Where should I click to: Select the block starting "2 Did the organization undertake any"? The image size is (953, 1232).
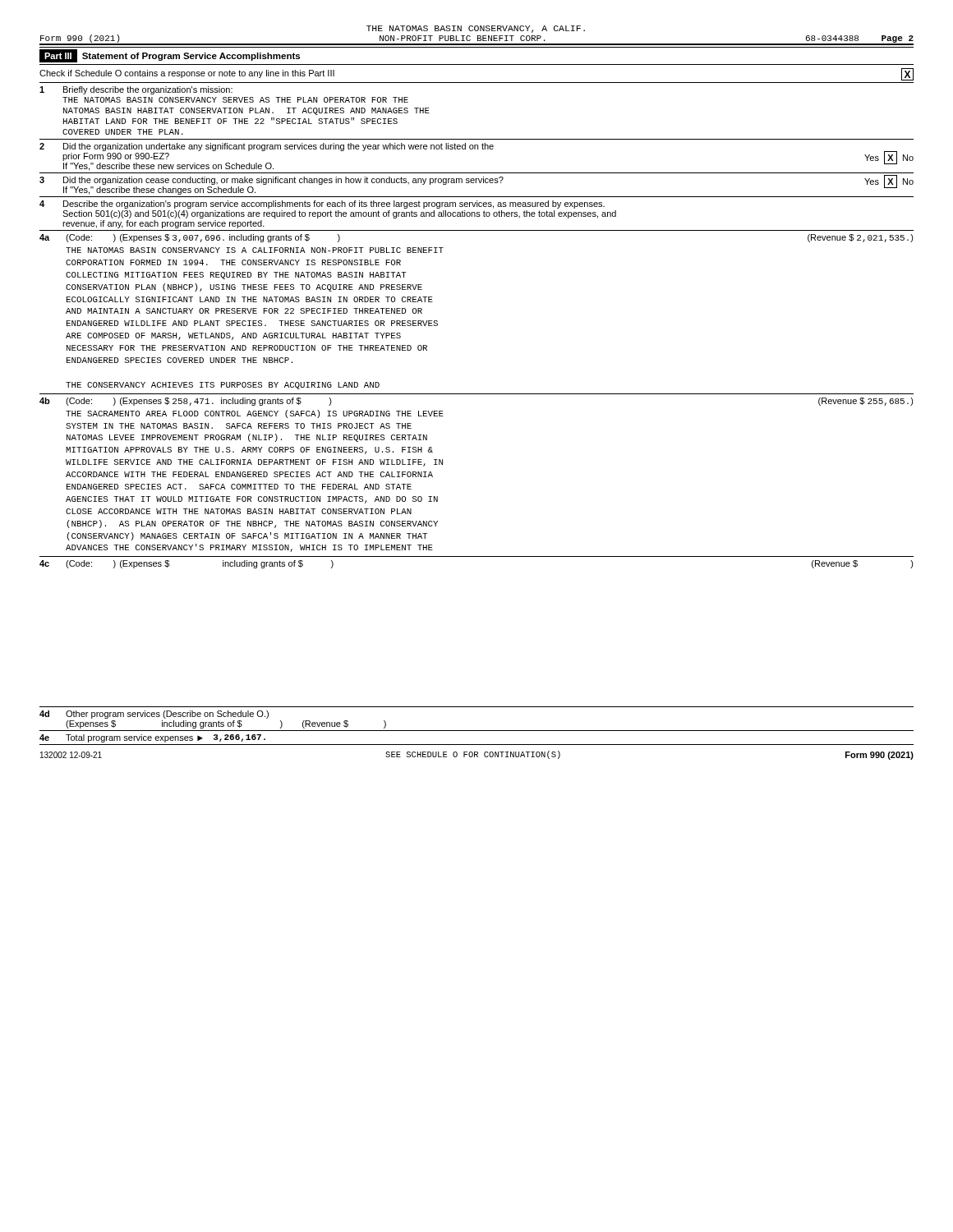click(476, 156)
